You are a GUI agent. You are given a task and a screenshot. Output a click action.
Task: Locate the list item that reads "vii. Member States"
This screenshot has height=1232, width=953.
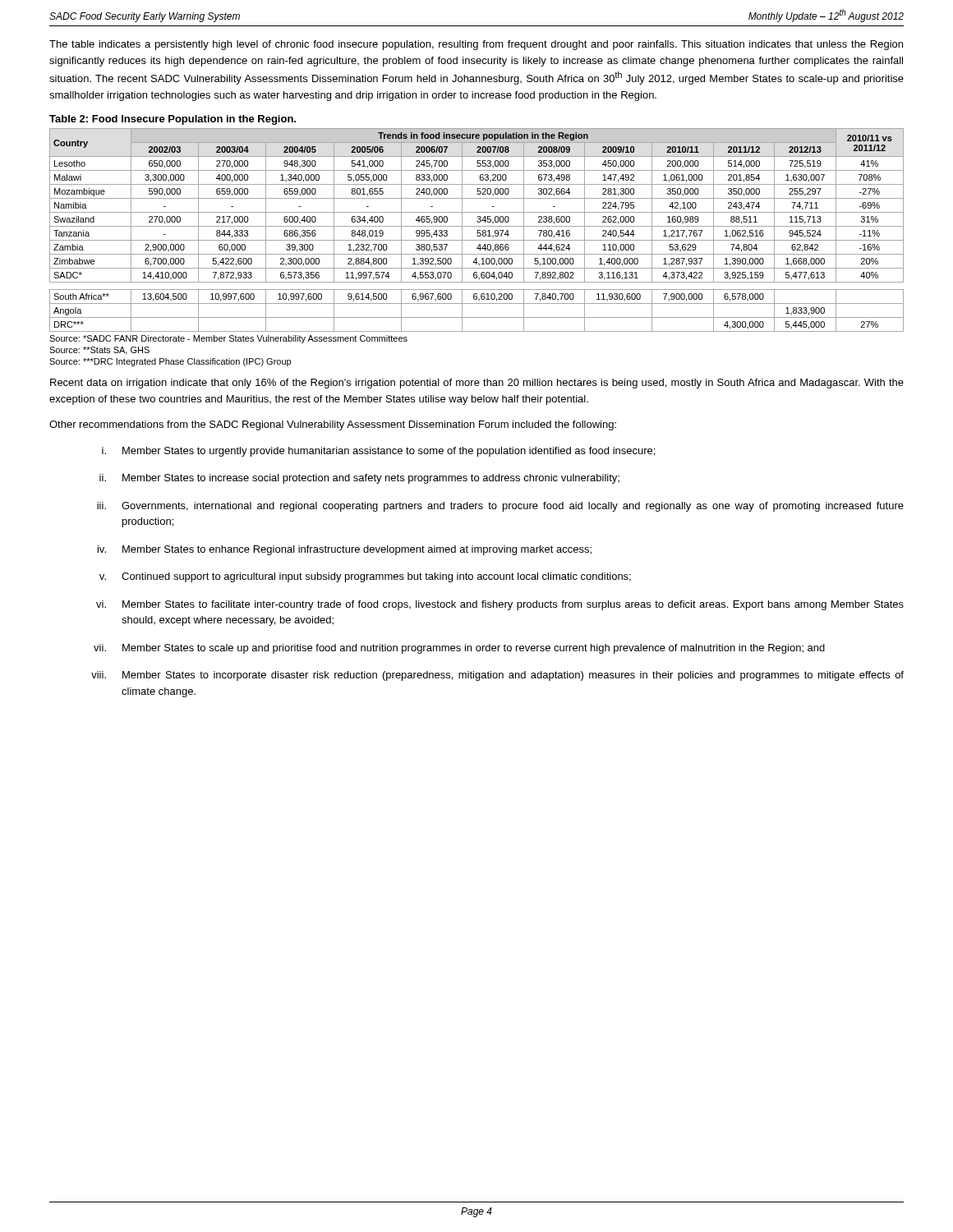(476, 648)
